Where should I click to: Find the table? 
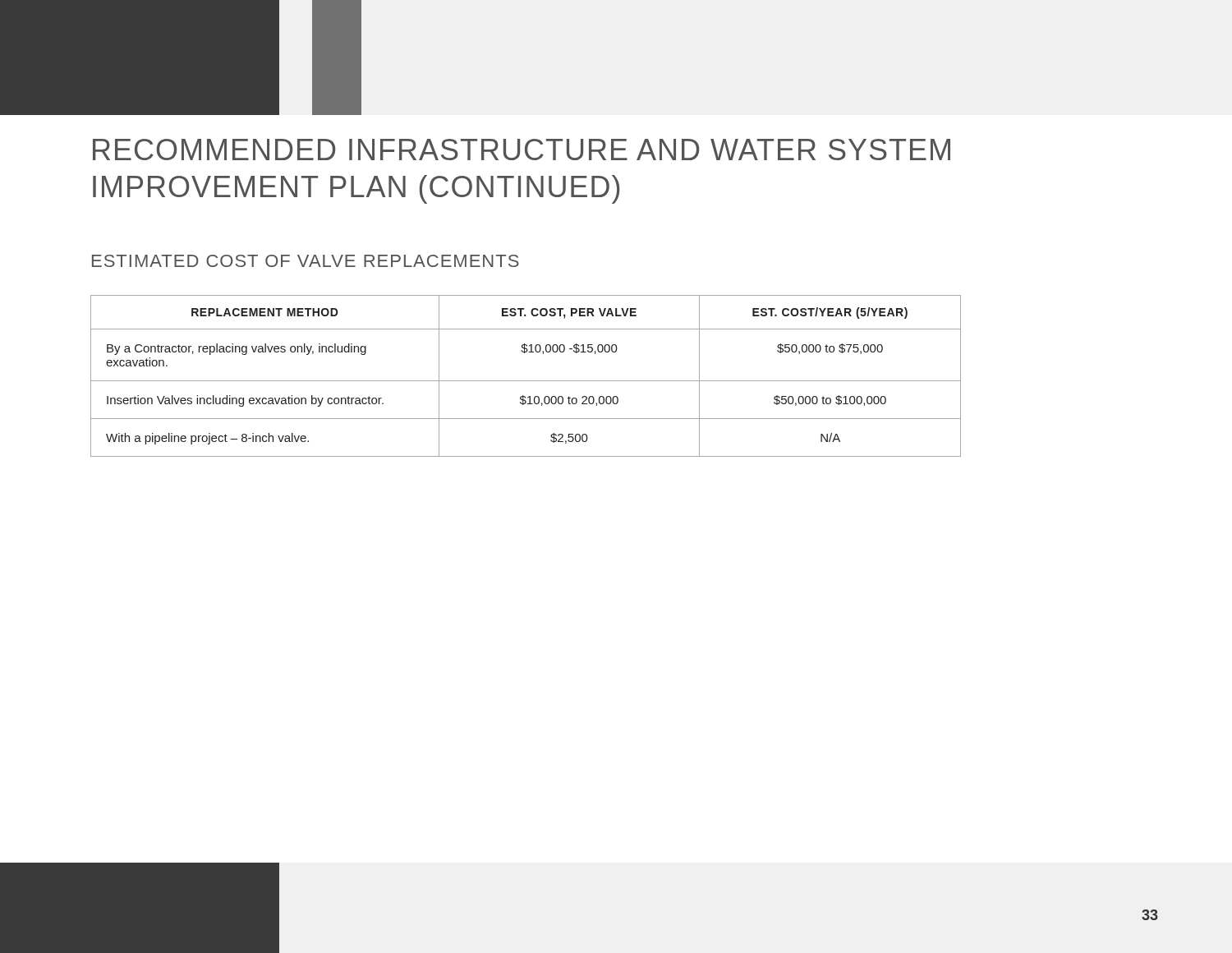(x=526, y=376)
